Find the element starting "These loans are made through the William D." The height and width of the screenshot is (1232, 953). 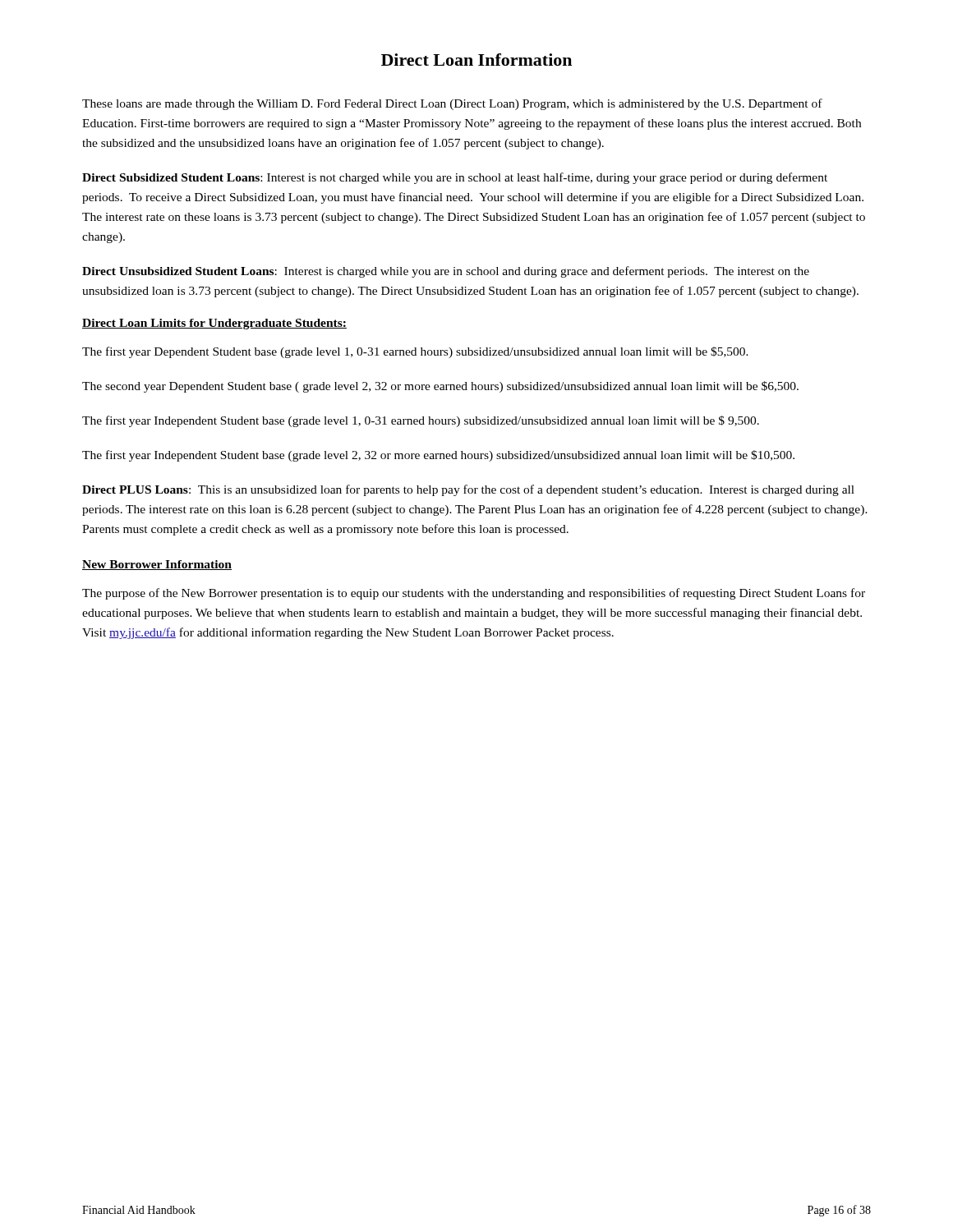(x=472, y=123)
